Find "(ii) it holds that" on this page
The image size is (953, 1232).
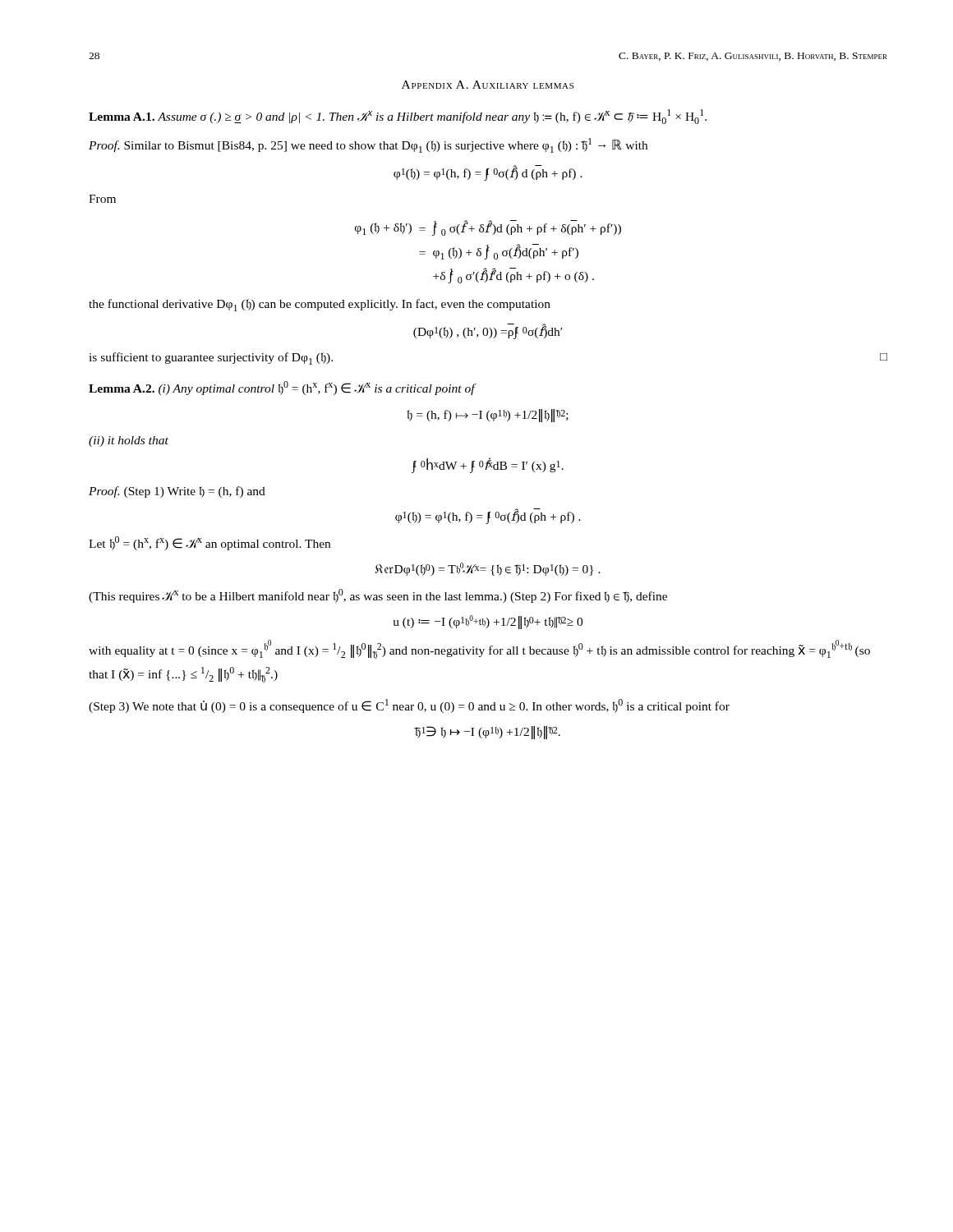coord(129,441)
